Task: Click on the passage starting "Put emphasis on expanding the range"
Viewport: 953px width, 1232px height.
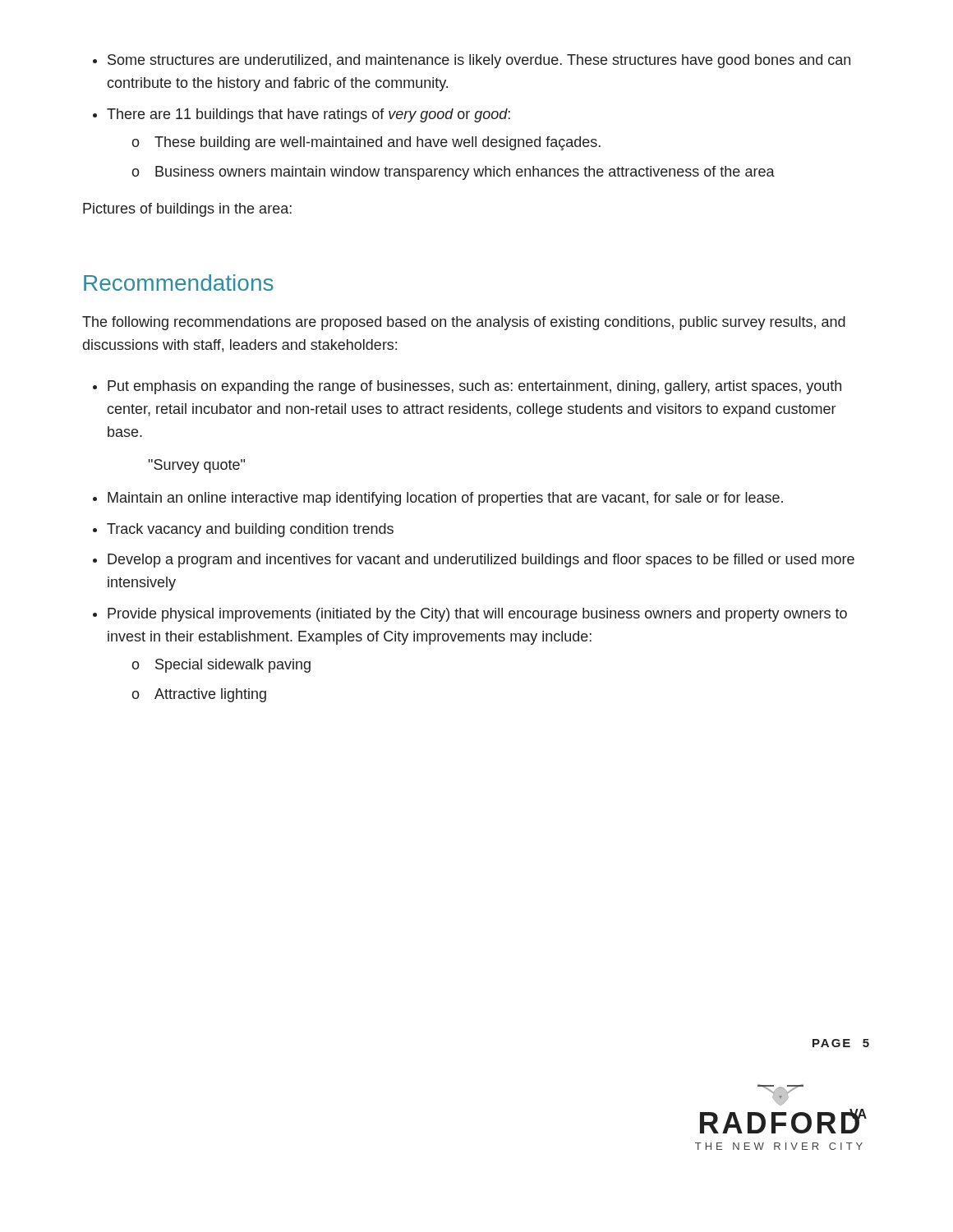Action: click(x=489, y=410)
